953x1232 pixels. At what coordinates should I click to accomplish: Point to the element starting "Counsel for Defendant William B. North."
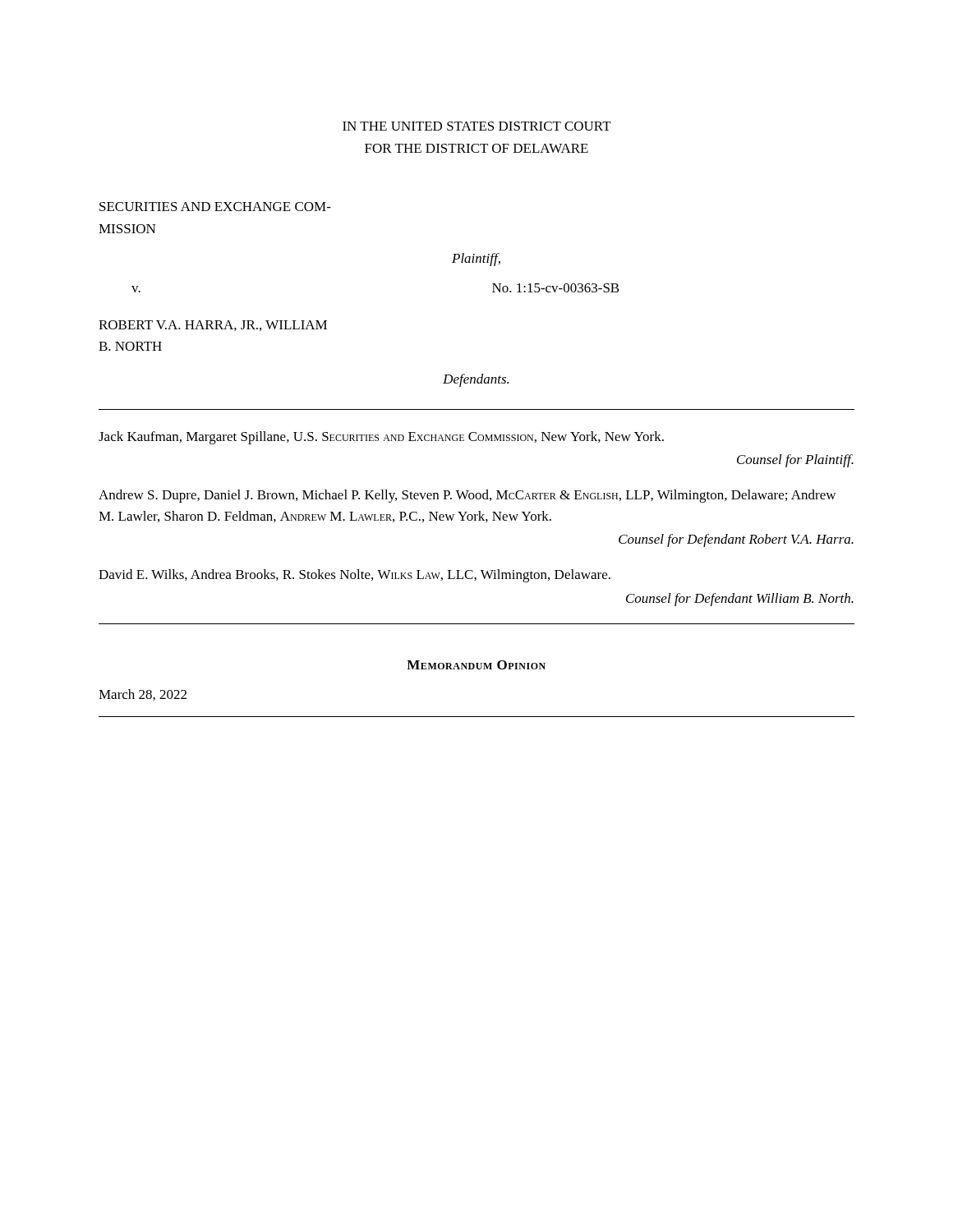click(x=740, y=598)
